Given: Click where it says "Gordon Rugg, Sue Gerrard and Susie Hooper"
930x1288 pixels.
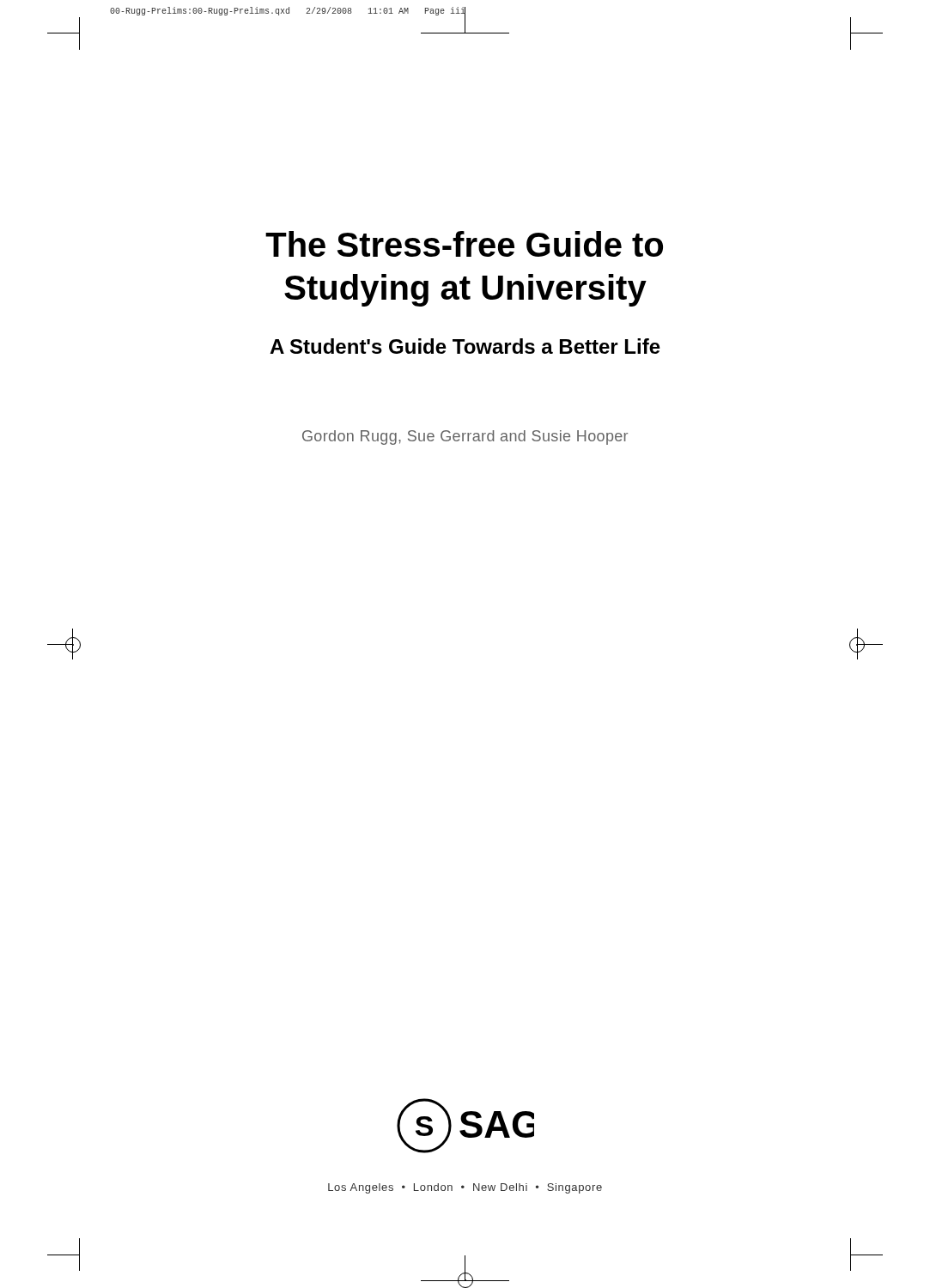Looking at the screenshot, I should coord(465,437).
